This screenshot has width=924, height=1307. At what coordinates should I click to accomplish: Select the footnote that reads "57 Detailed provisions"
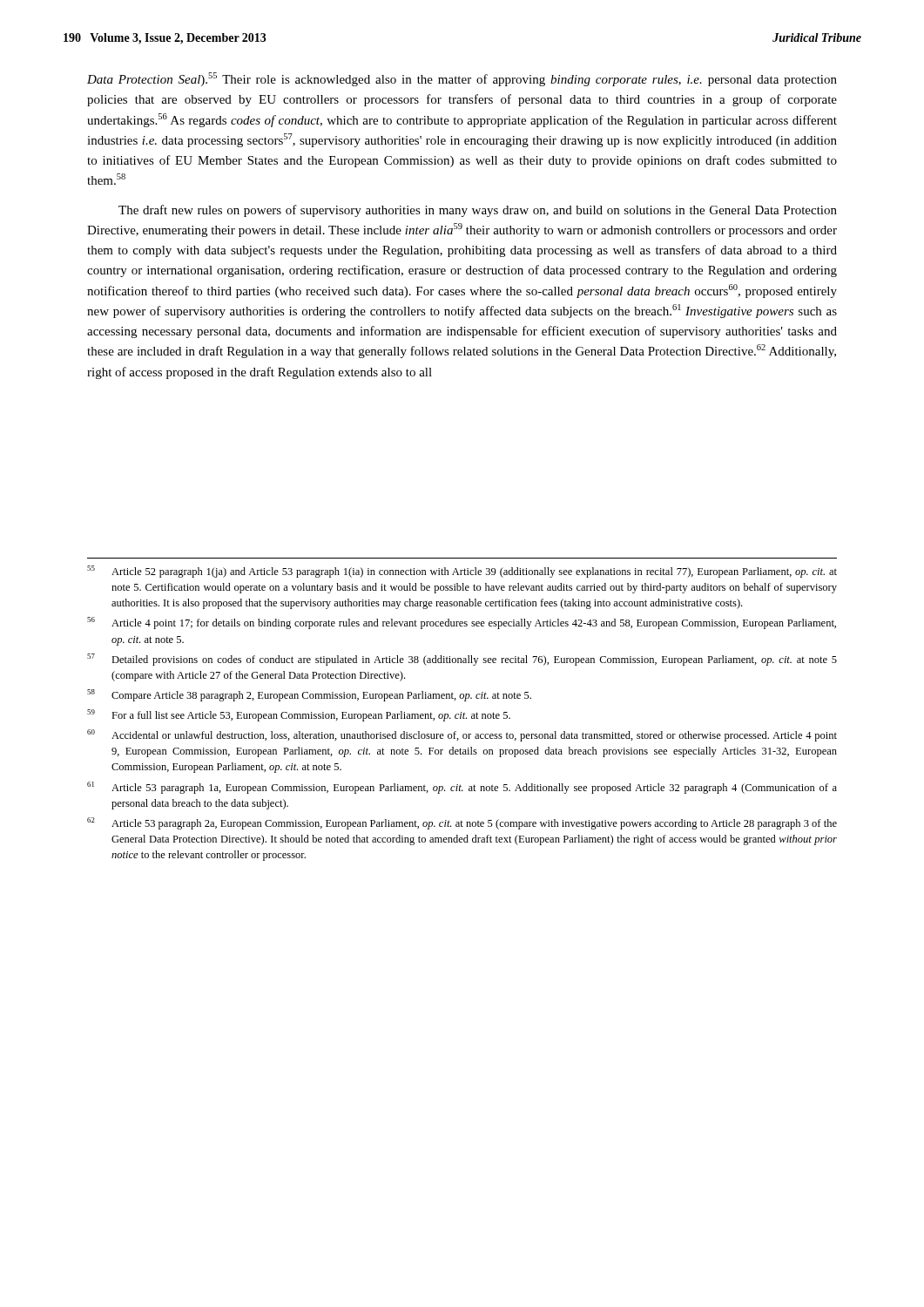(462, 666)
